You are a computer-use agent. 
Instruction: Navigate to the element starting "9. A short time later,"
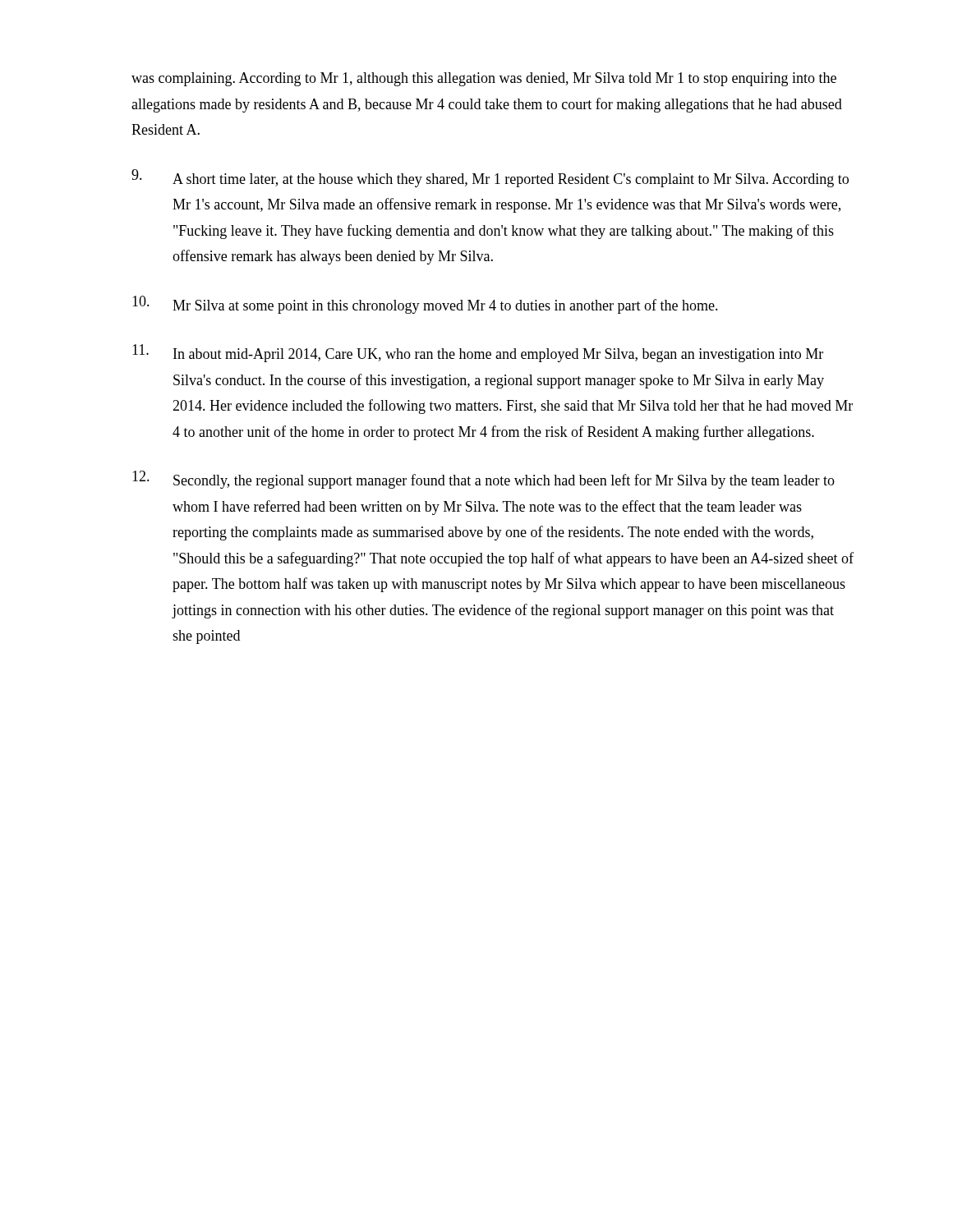493,218
